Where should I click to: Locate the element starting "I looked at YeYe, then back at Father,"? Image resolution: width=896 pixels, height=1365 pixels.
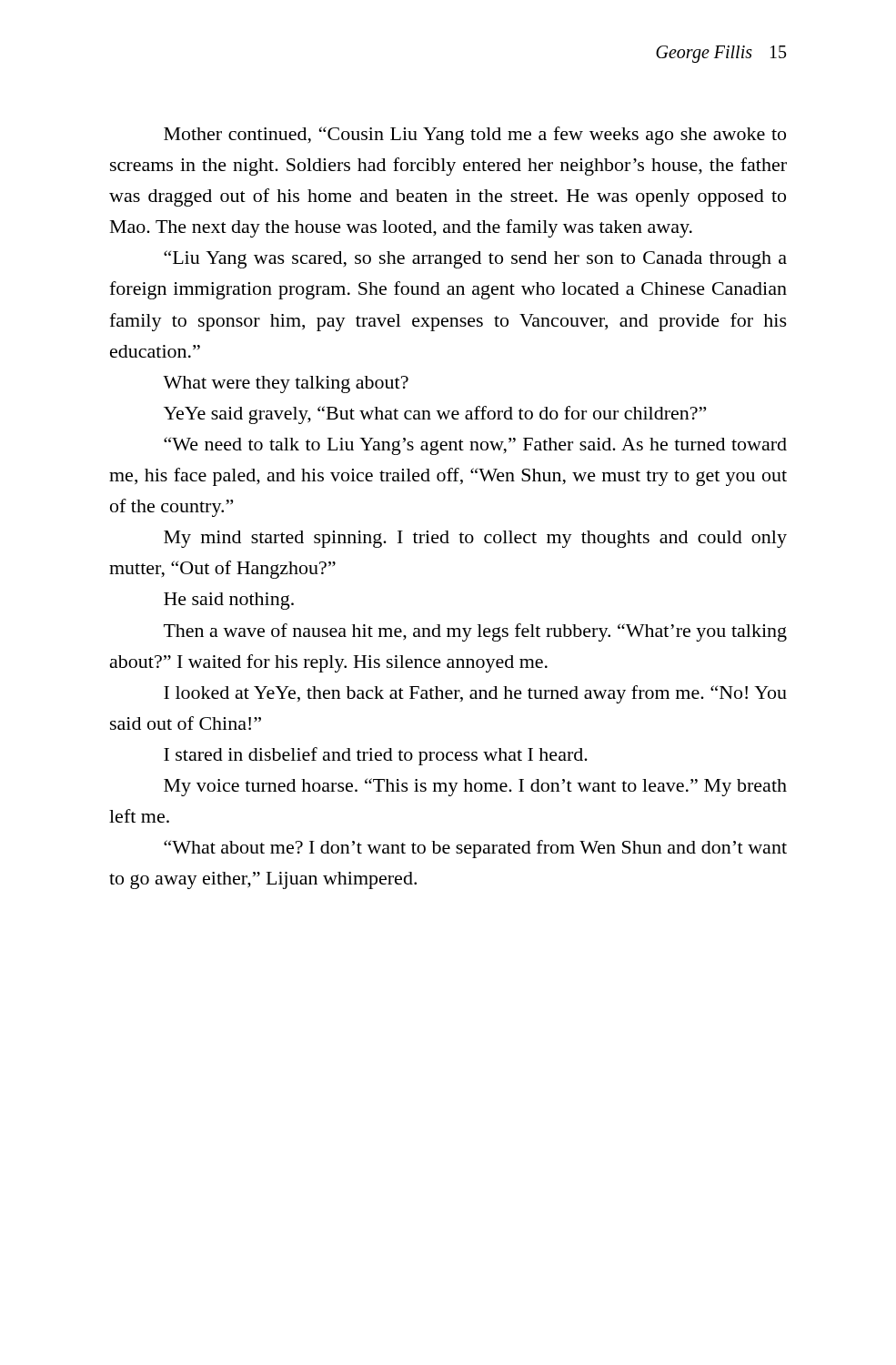(448, 708)
